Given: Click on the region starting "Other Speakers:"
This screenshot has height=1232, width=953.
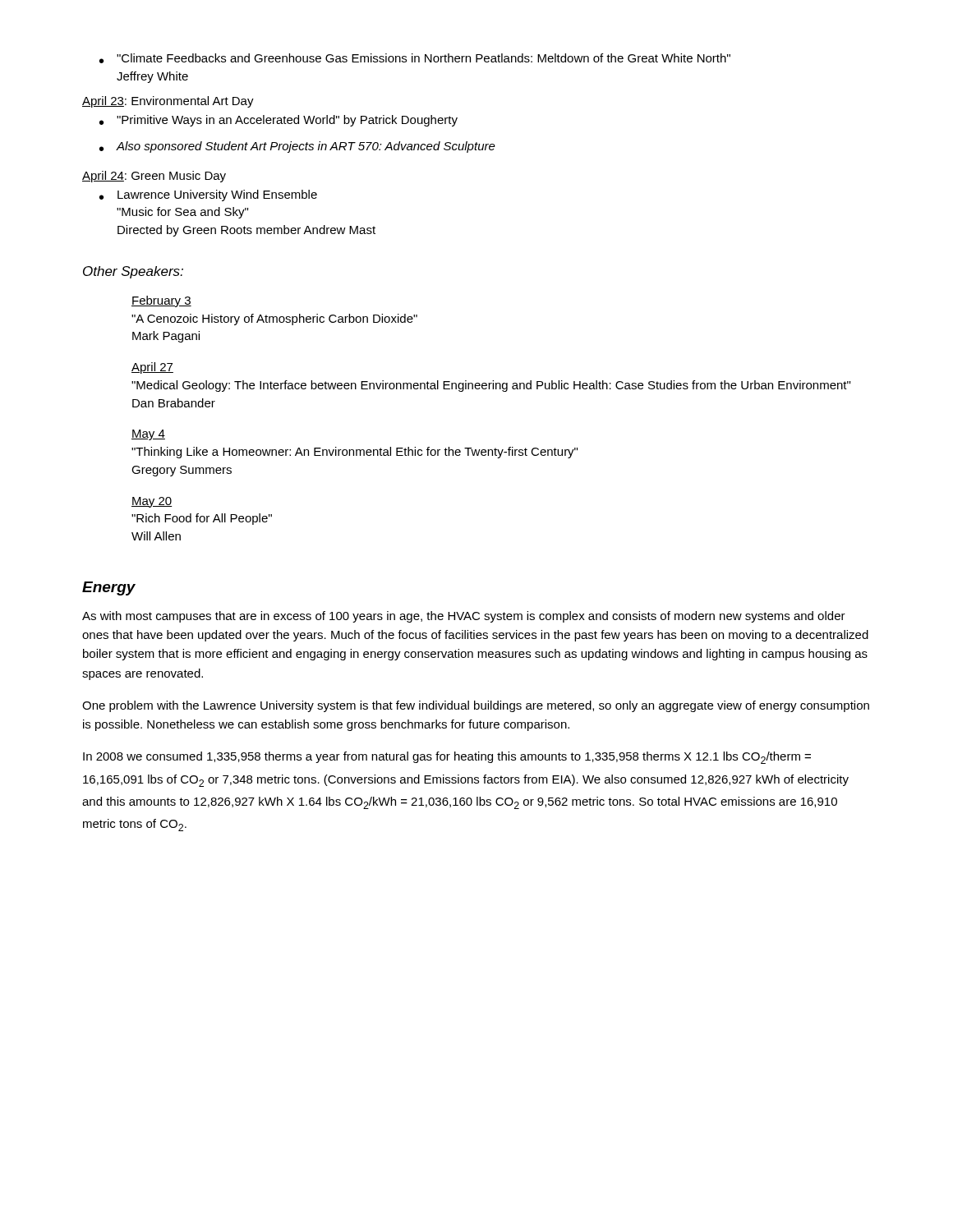Looking at the screenshot, I should coord(133,271).
